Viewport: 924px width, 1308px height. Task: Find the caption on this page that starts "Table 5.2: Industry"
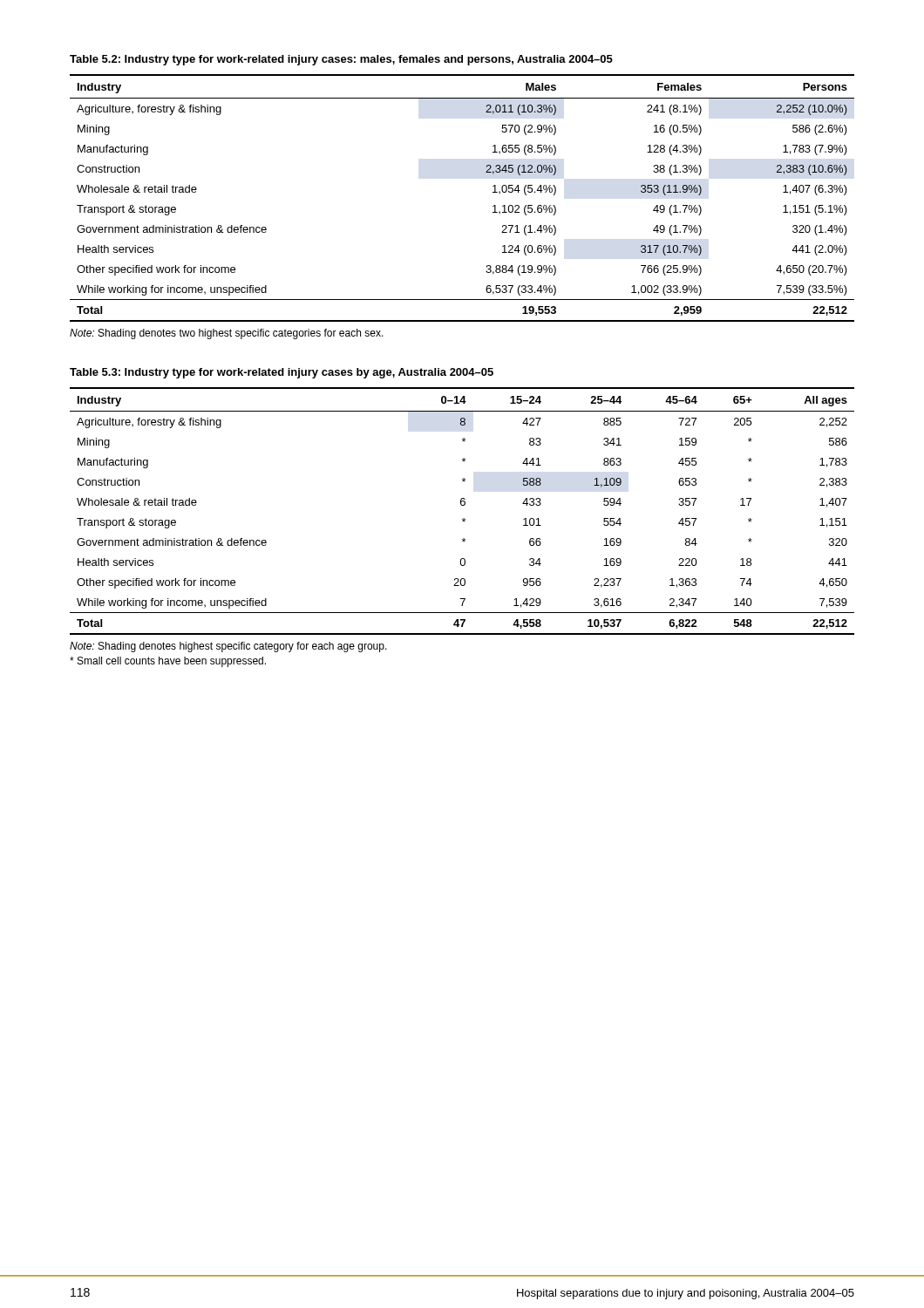[x=341, y=59]
